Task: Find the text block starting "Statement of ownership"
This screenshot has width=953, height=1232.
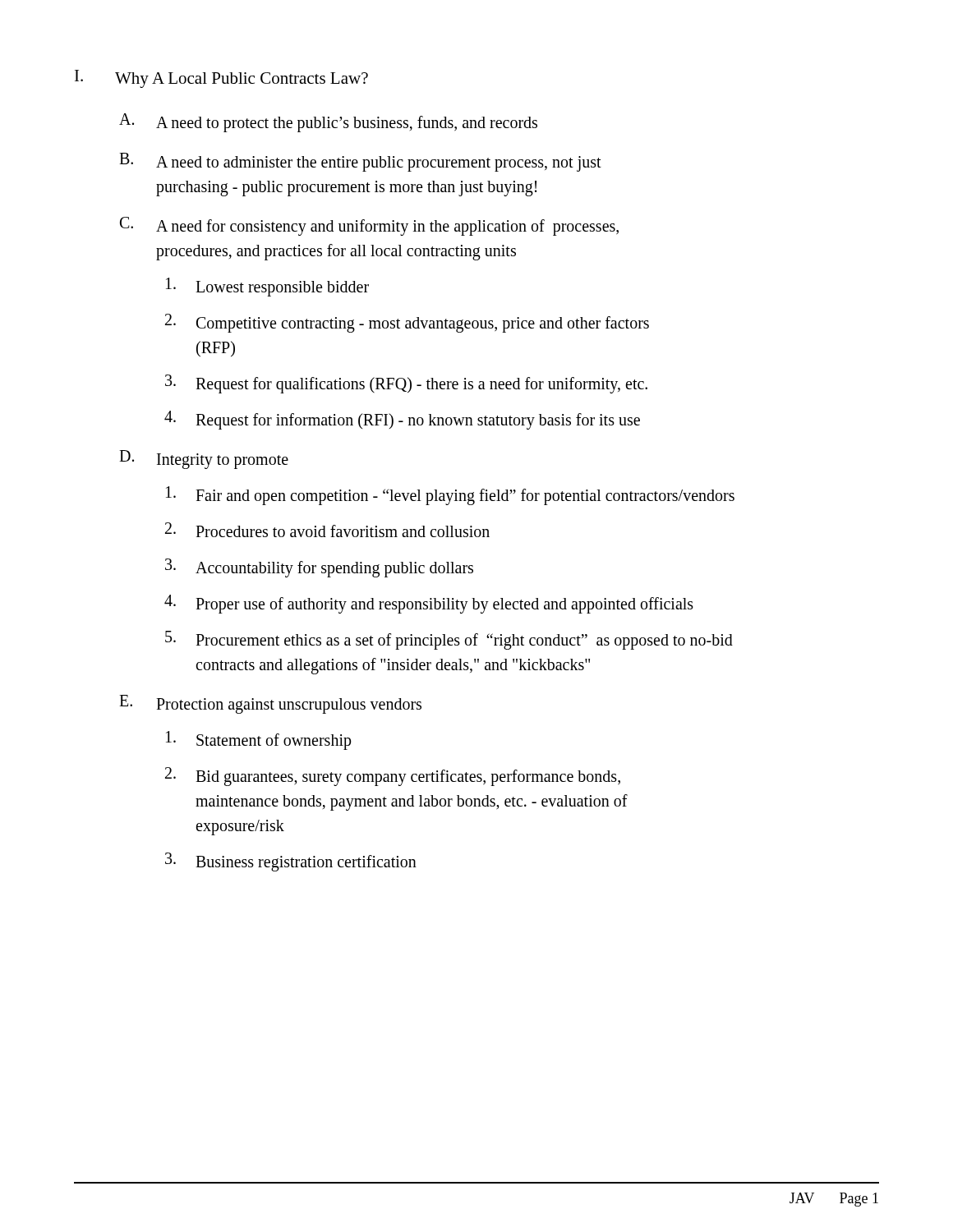Action: pyautogui.click(x=259, y=740)
